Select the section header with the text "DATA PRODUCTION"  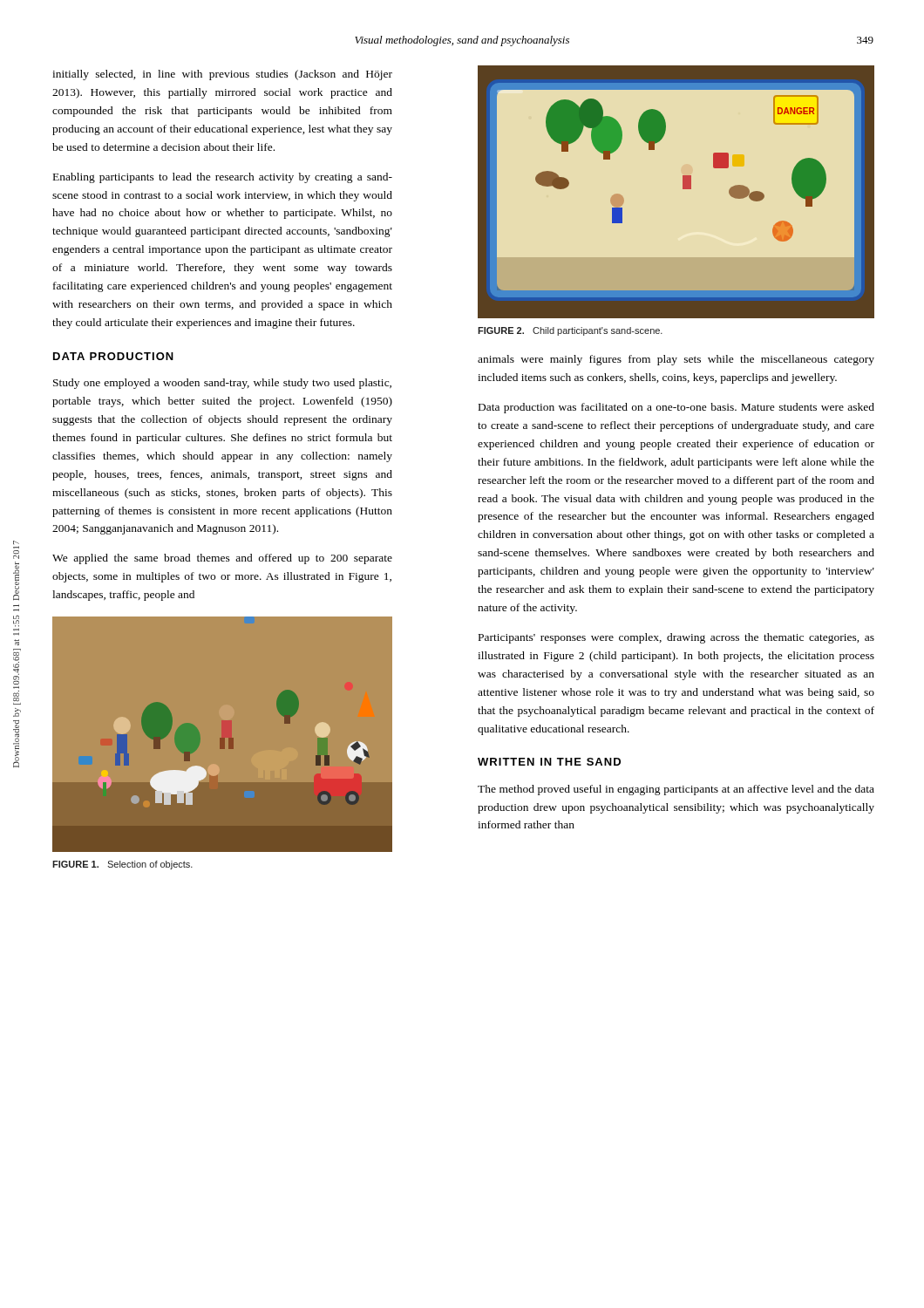[113, 356]
